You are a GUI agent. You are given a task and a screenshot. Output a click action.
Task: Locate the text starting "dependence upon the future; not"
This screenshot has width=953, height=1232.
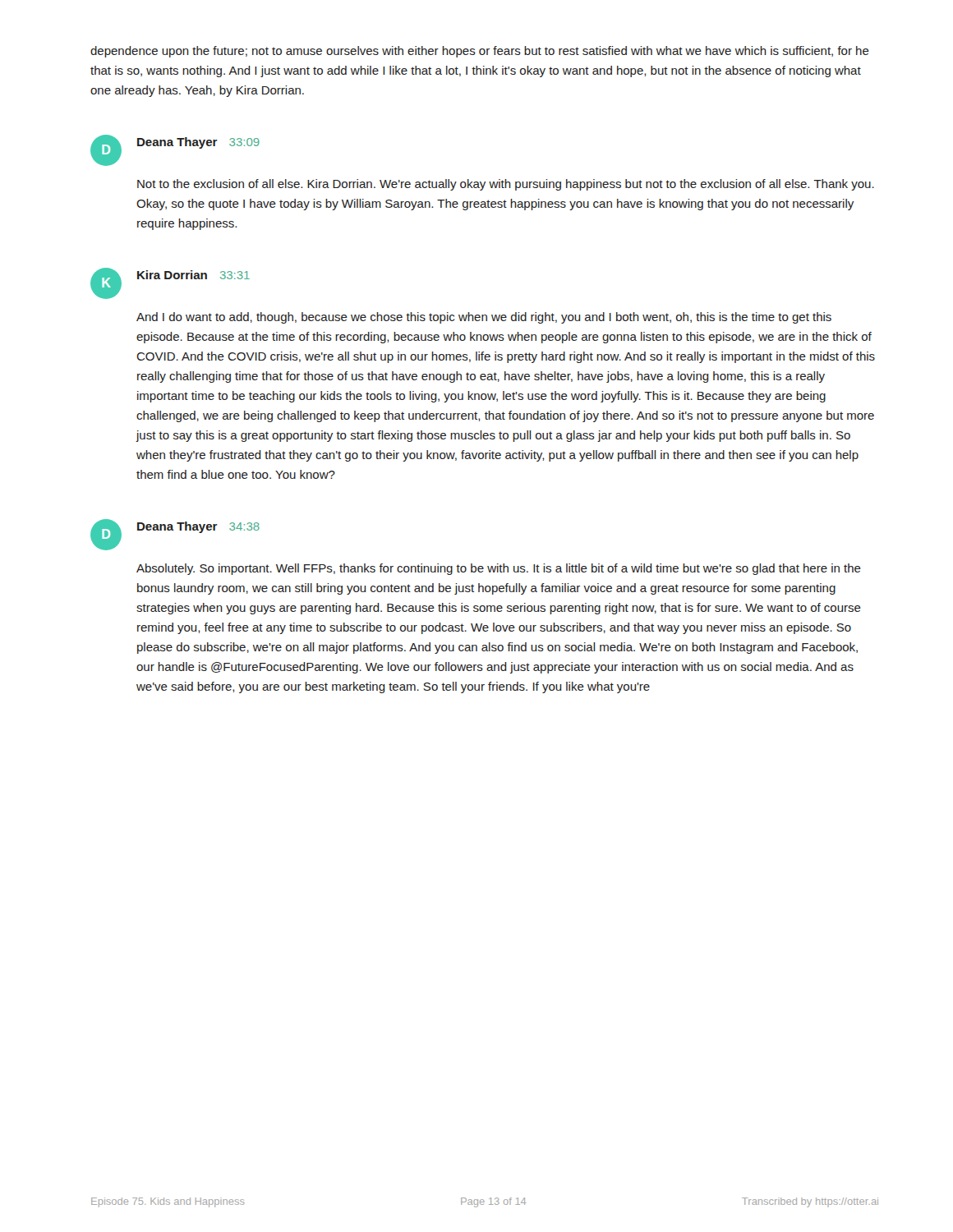coord(480,70)
